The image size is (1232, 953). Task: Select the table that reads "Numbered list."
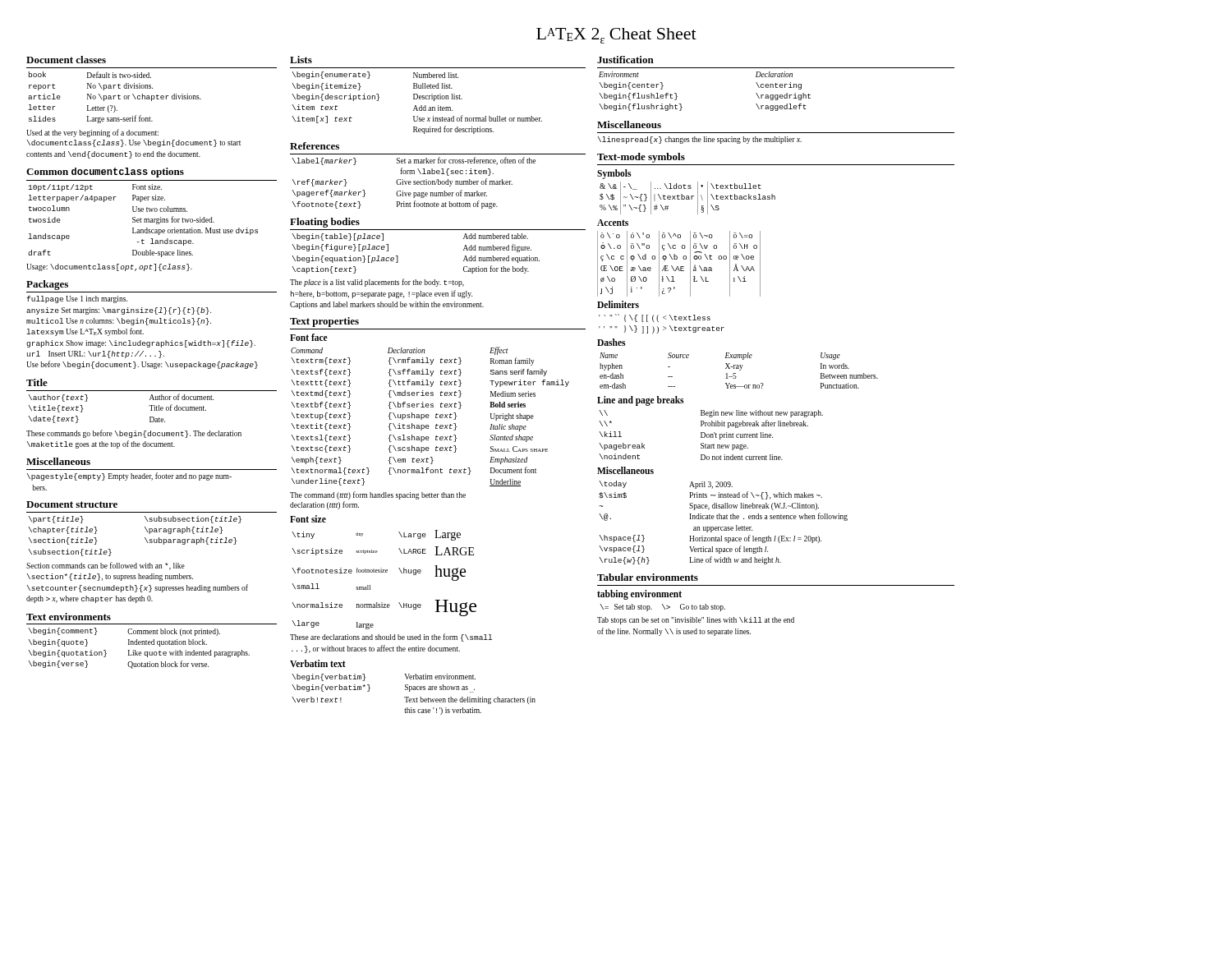coord(438,103)
